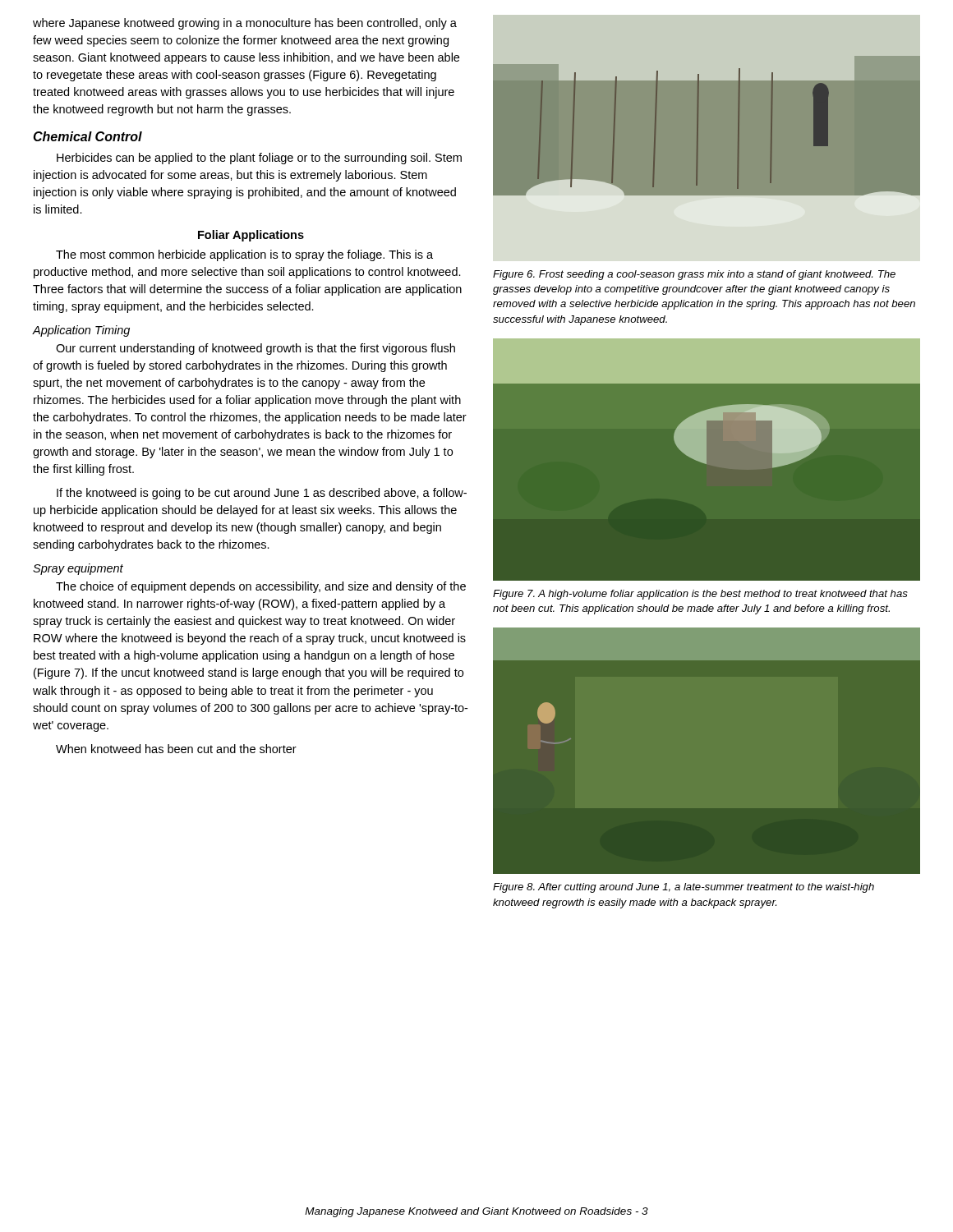Screen dimensions: 1232x953
Task: Locate the section header that says "Foliar Applications"
Action: coord(251,235)
